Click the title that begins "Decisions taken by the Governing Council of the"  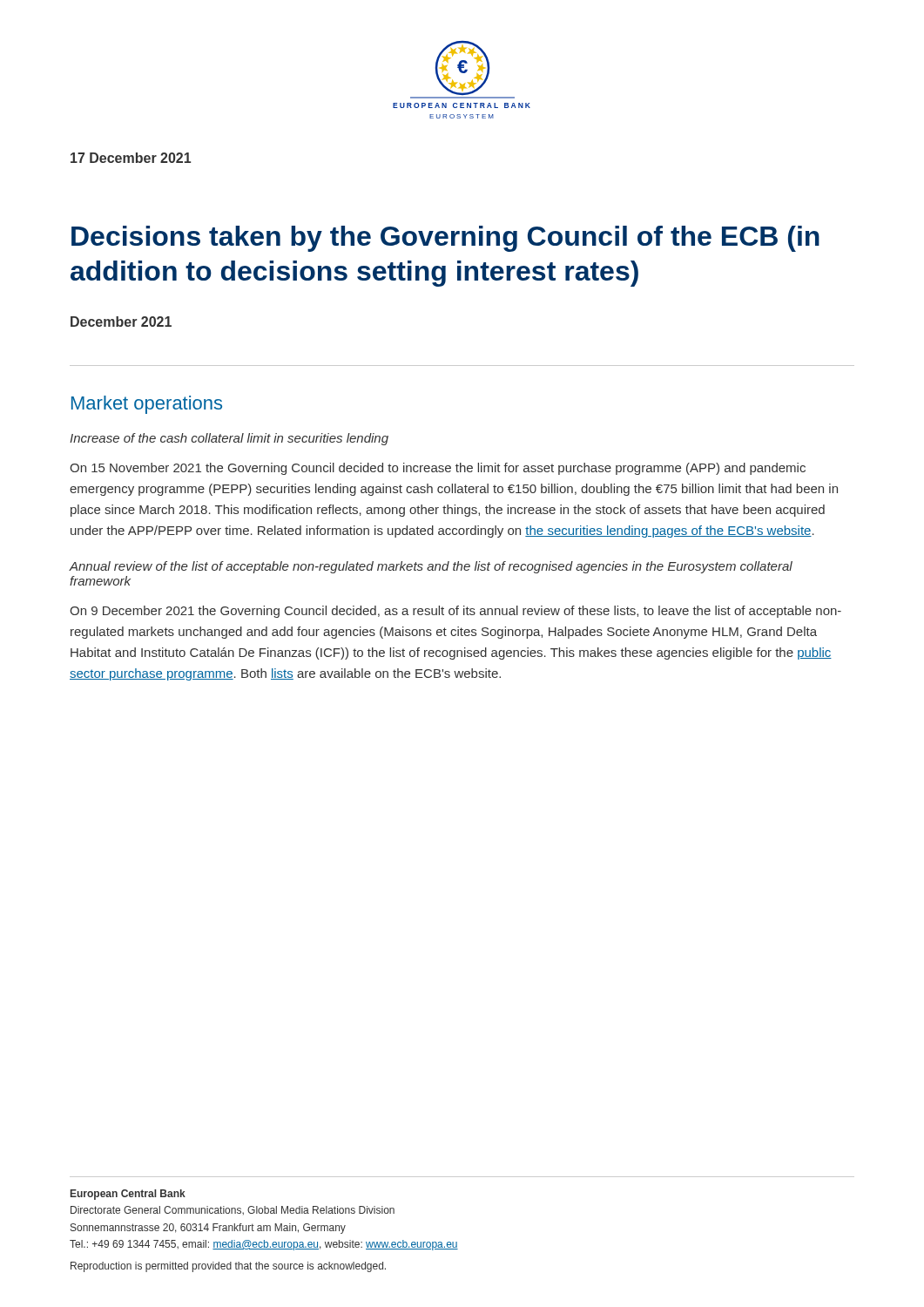pos(445,254)
